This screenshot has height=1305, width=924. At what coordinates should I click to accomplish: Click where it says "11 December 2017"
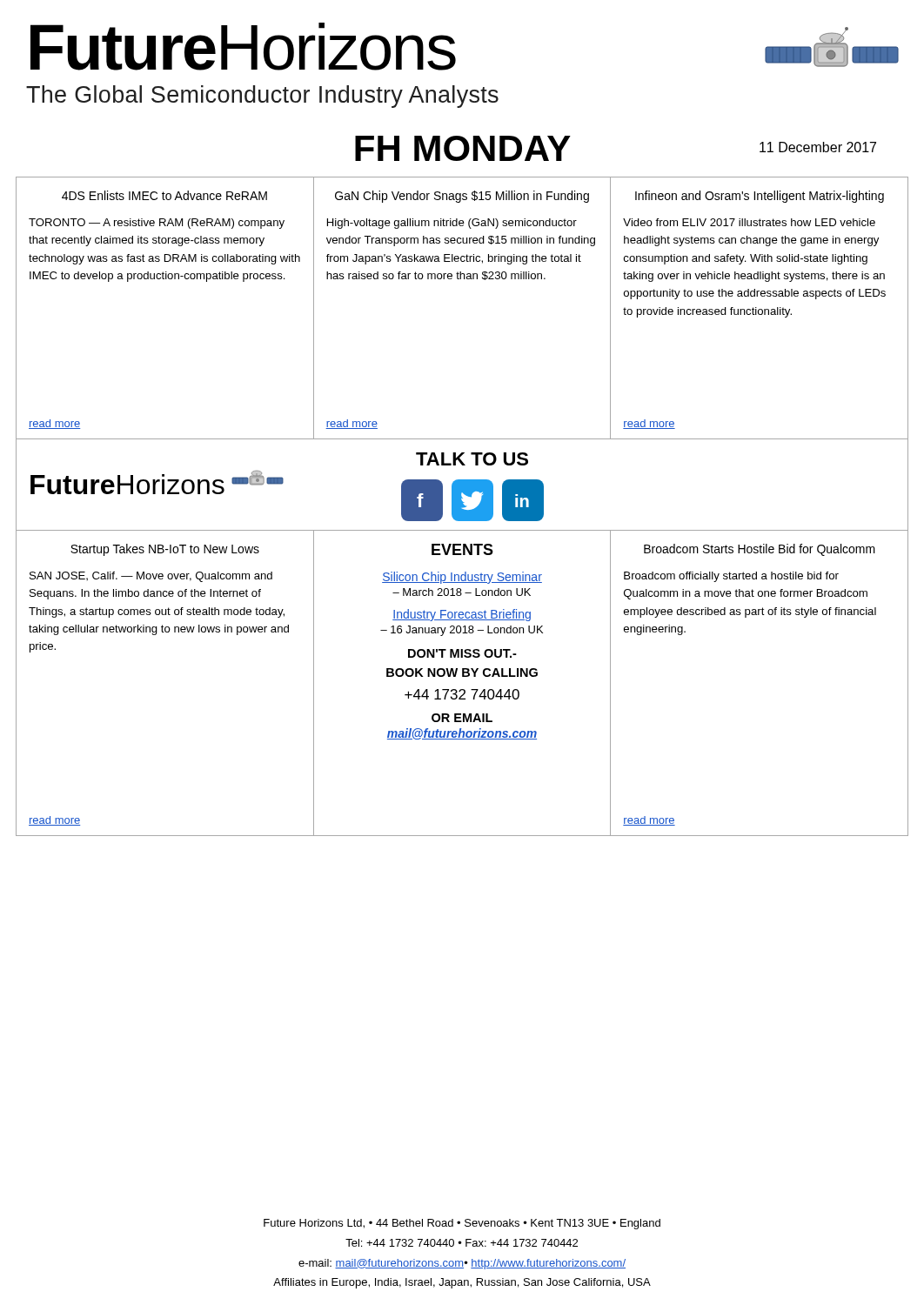click(x=818, y=147)
